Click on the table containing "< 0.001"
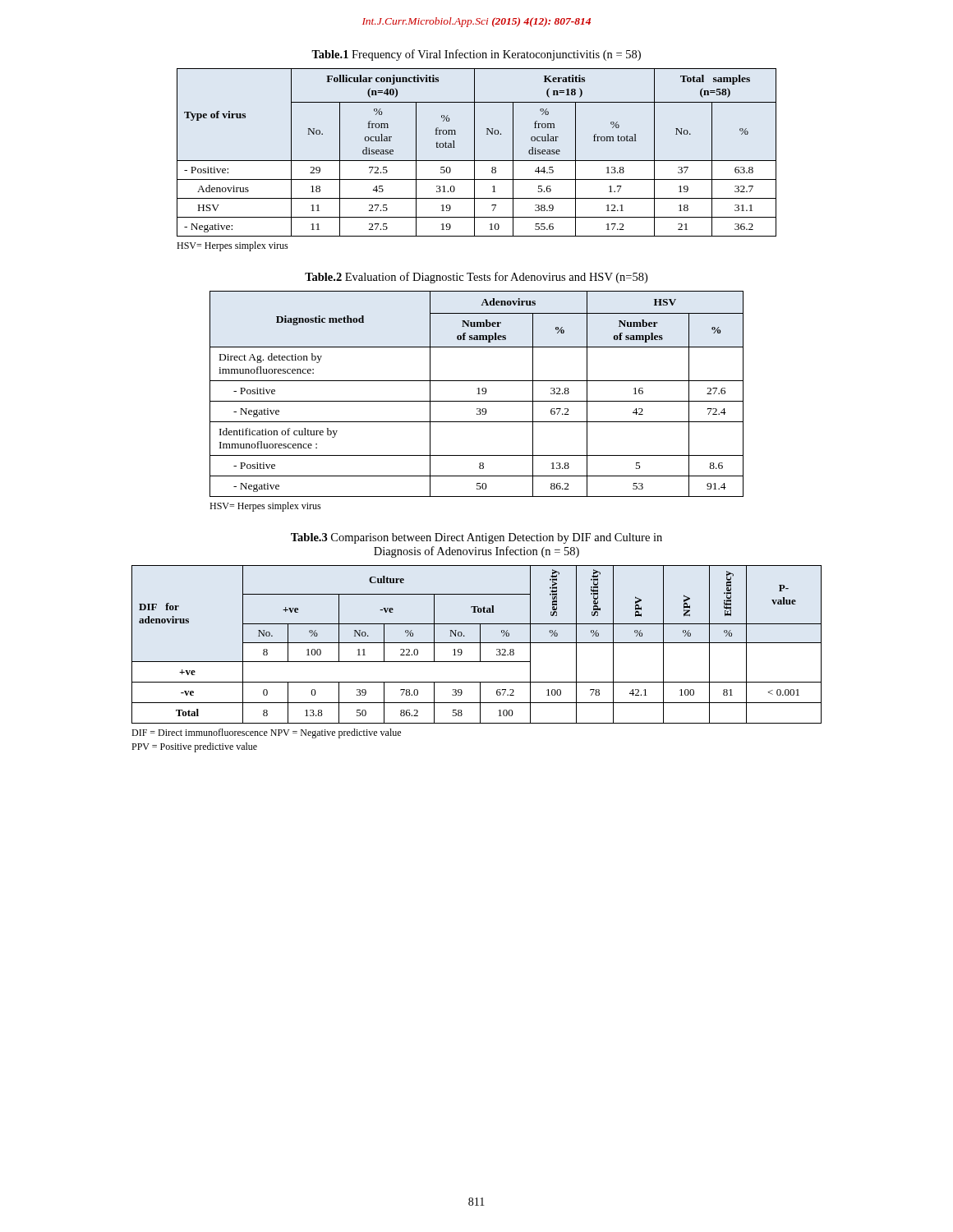 tap(476, 644)
